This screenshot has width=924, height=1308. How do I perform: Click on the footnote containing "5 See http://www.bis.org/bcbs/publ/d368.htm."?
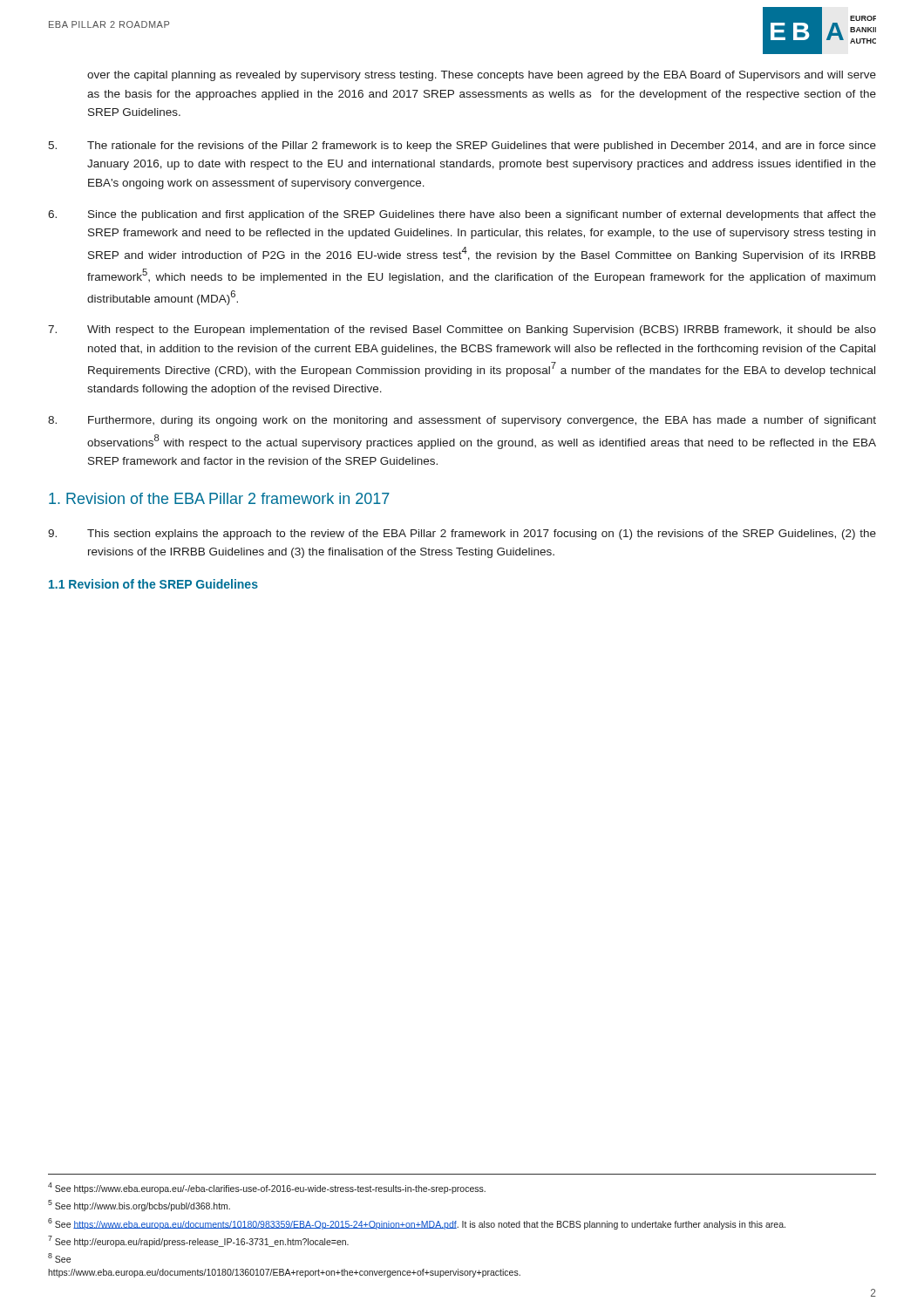click(x=139, y=1205)
